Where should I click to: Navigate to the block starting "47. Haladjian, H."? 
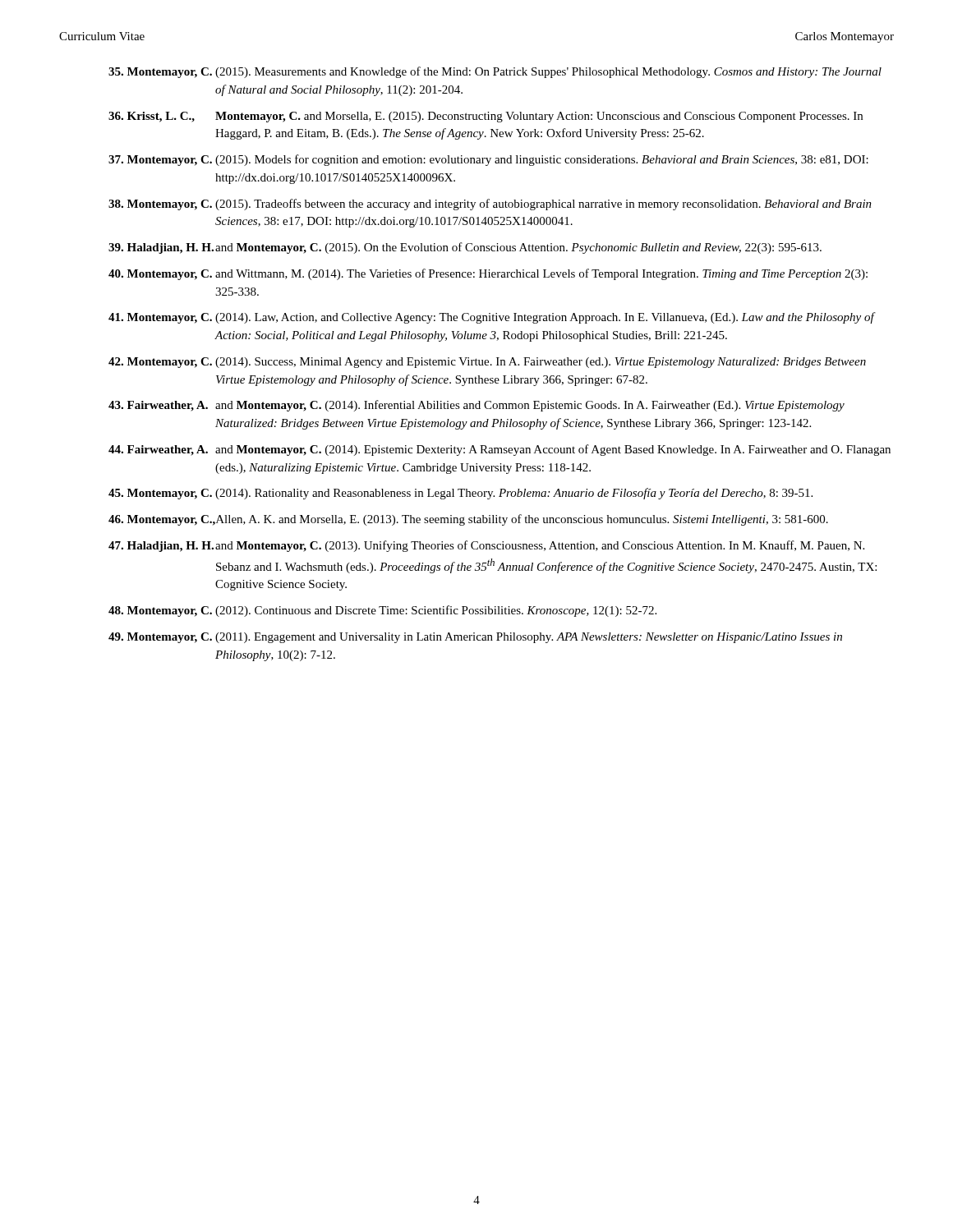coord(476,565)
